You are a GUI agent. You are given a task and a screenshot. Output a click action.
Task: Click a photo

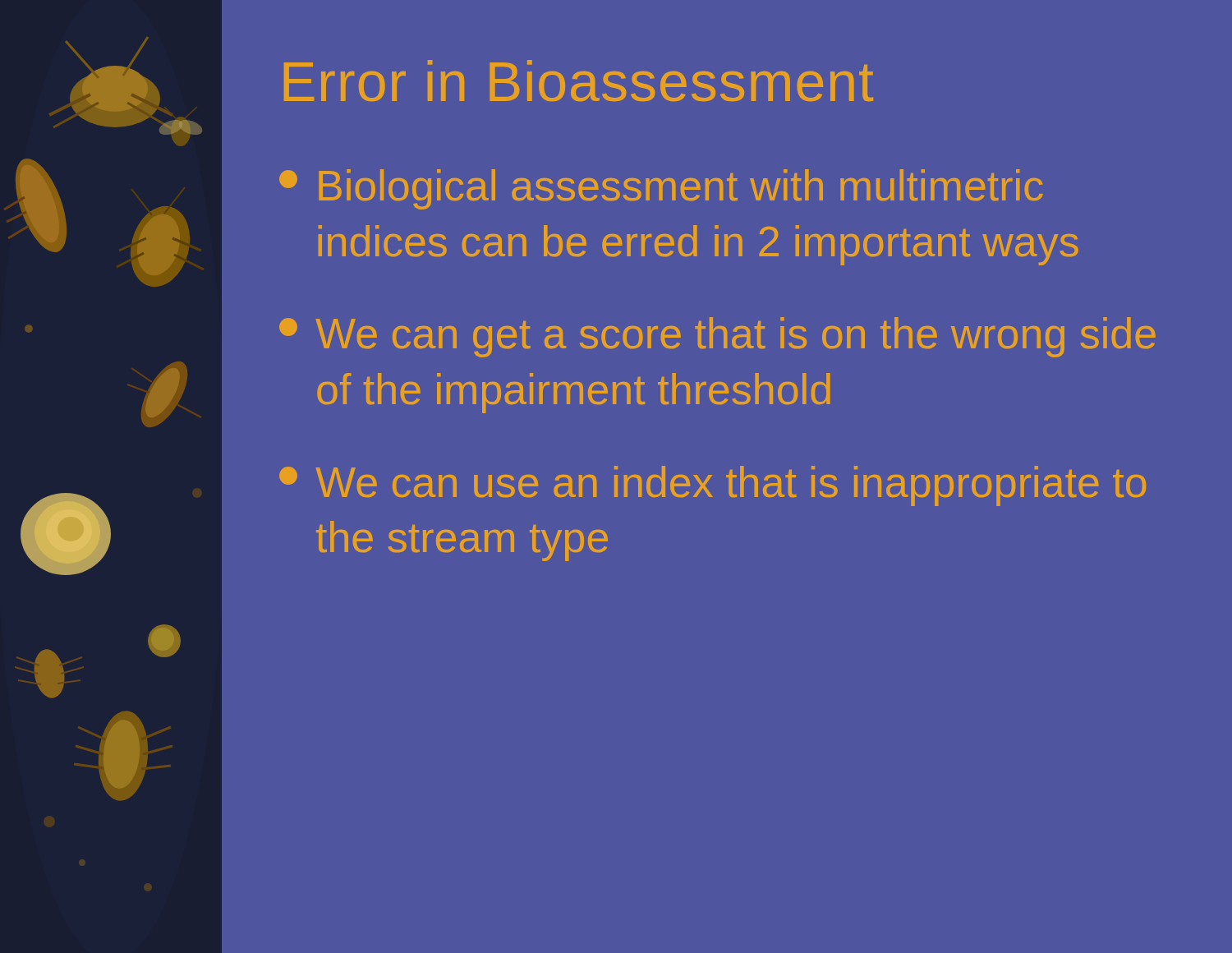pyautogui.click(x=111, y=476)
